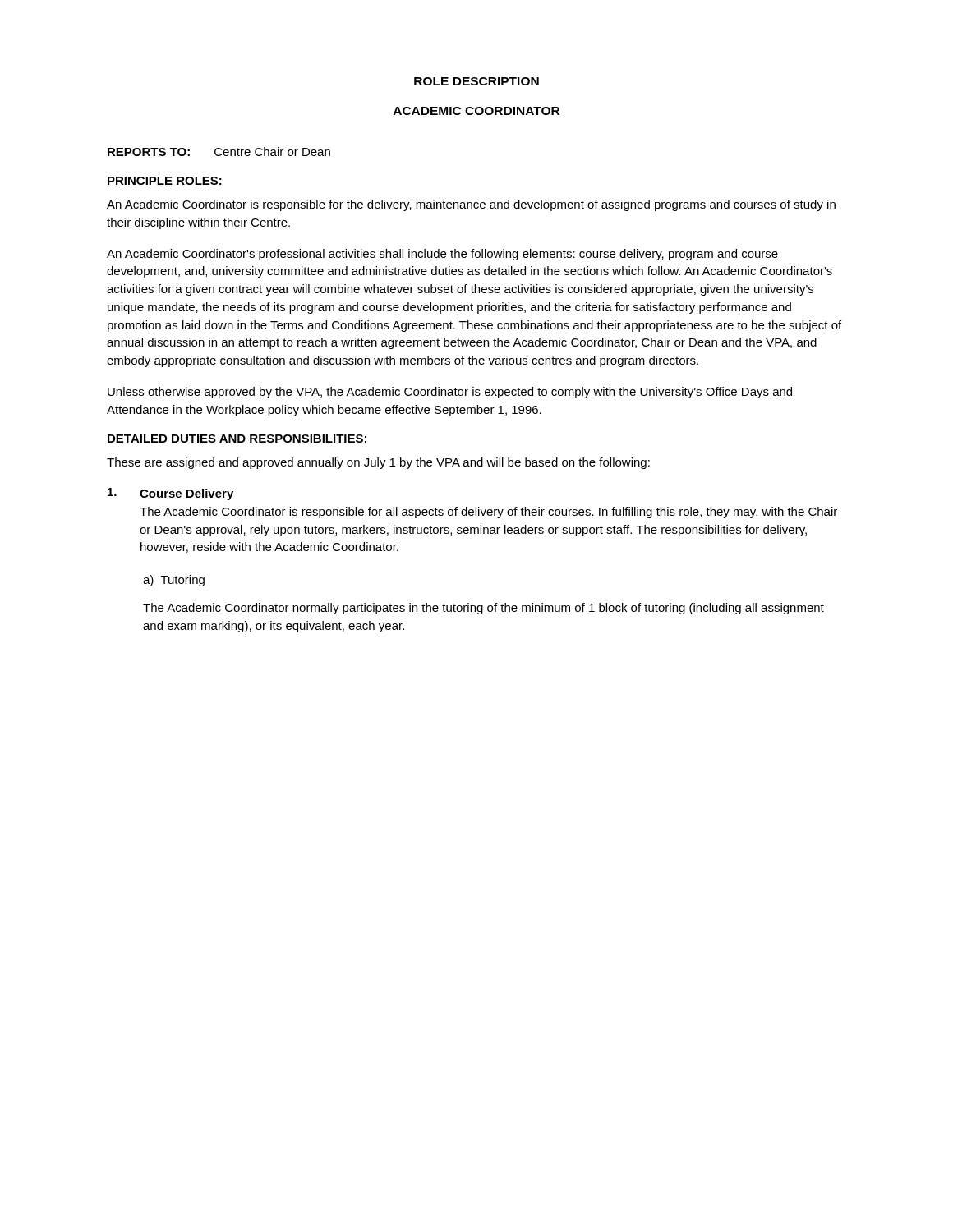Viewport: 953px width, 1232px height.
Task: Locate the element starting "ROLE DESCRIPTION ACADEMIC COORDINATOR"
Action: [x=476, y=96]
